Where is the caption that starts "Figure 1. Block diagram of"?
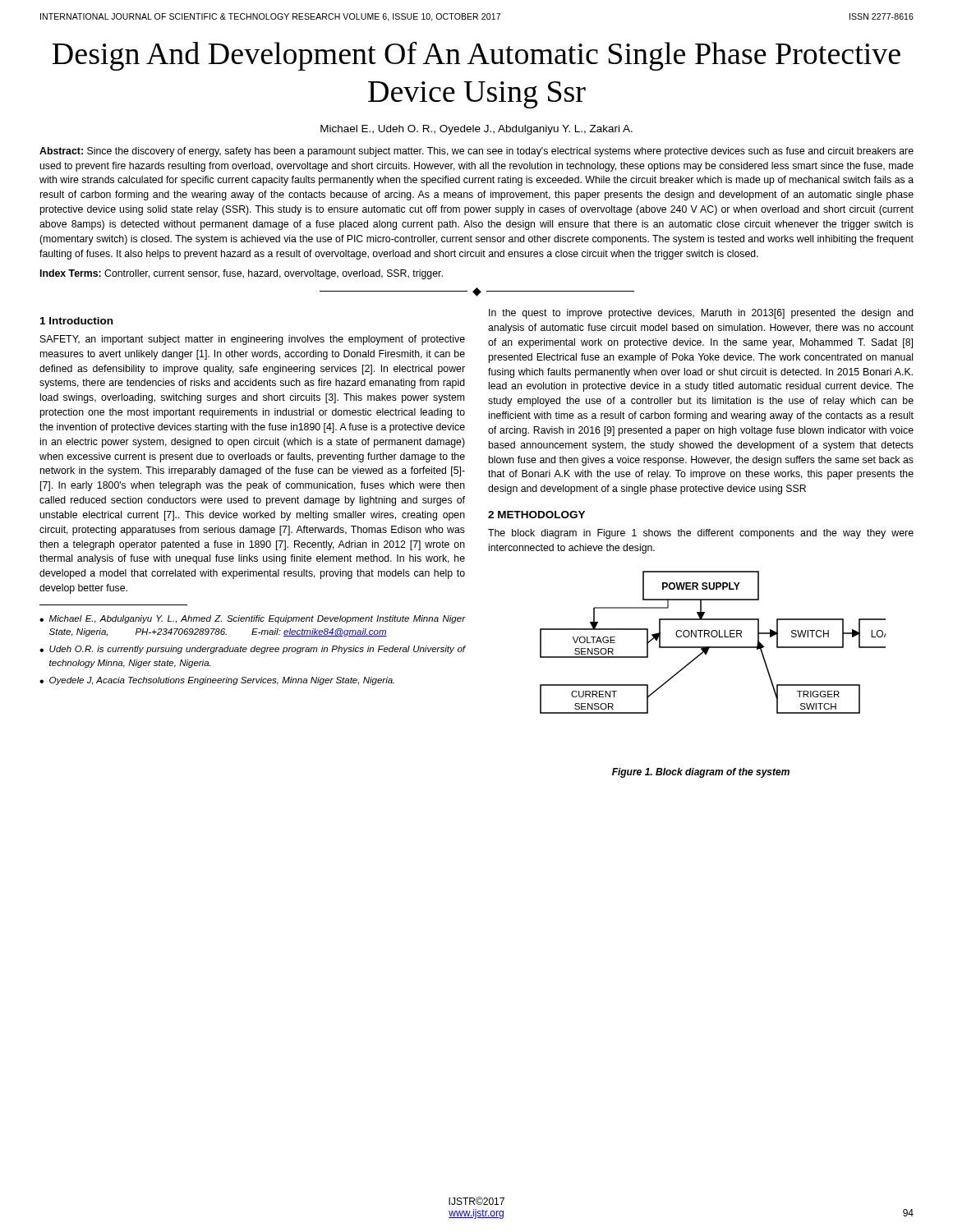The image size is (953, 1232). click(x=701, y=772)
